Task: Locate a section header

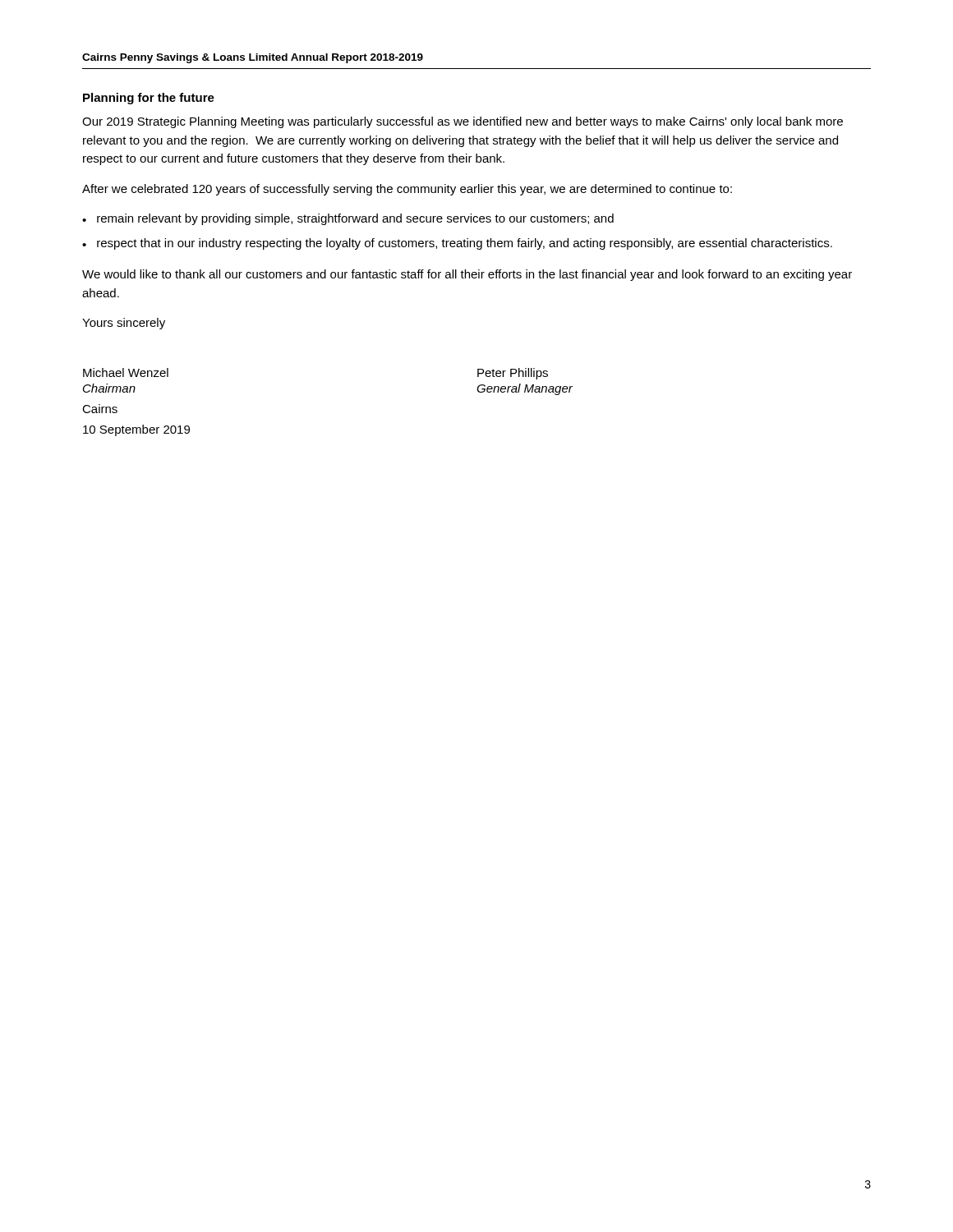Action: tap(148, 97)
